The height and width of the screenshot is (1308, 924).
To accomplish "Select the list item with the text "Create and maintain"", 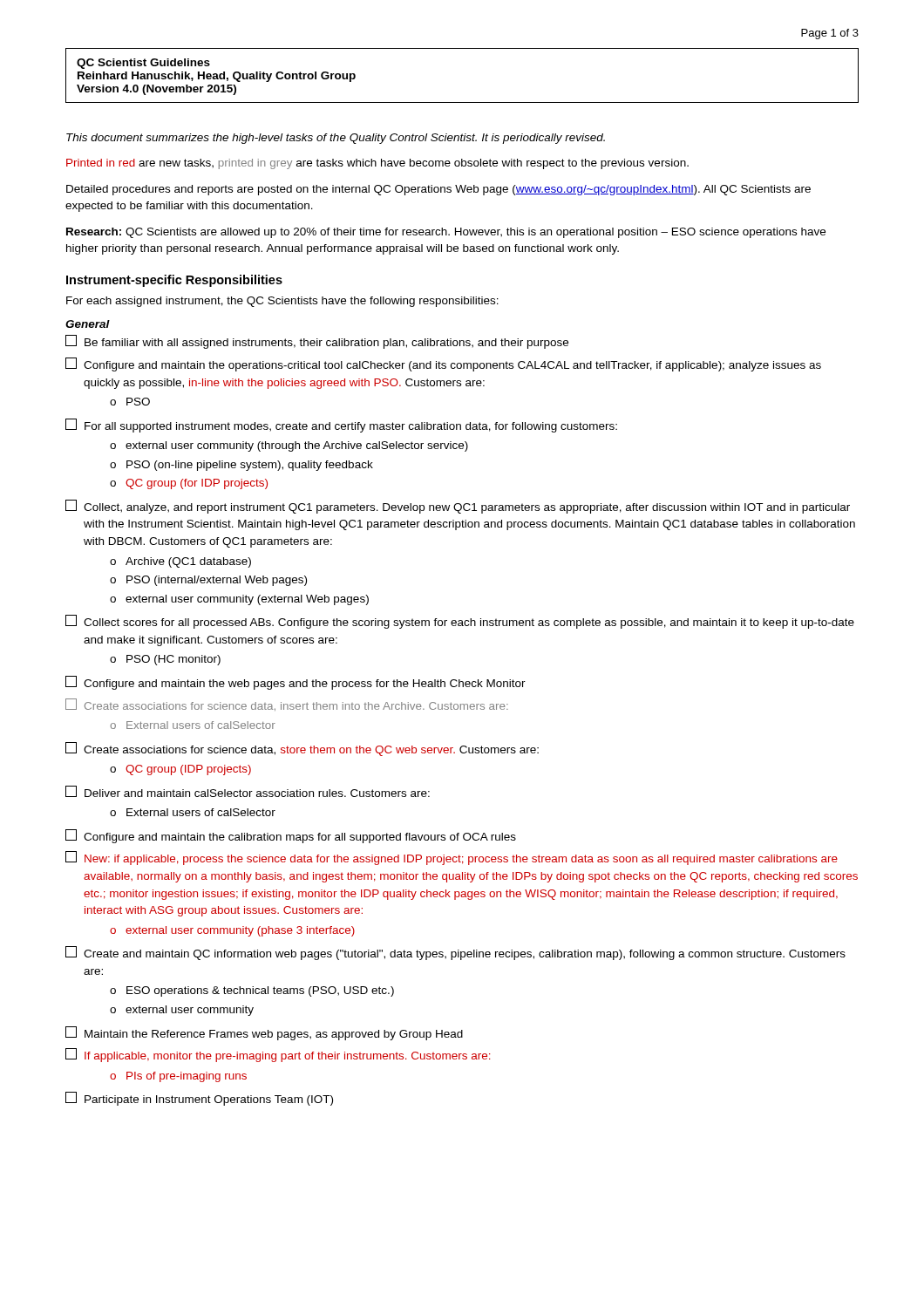I will click(x=455, y=953).
